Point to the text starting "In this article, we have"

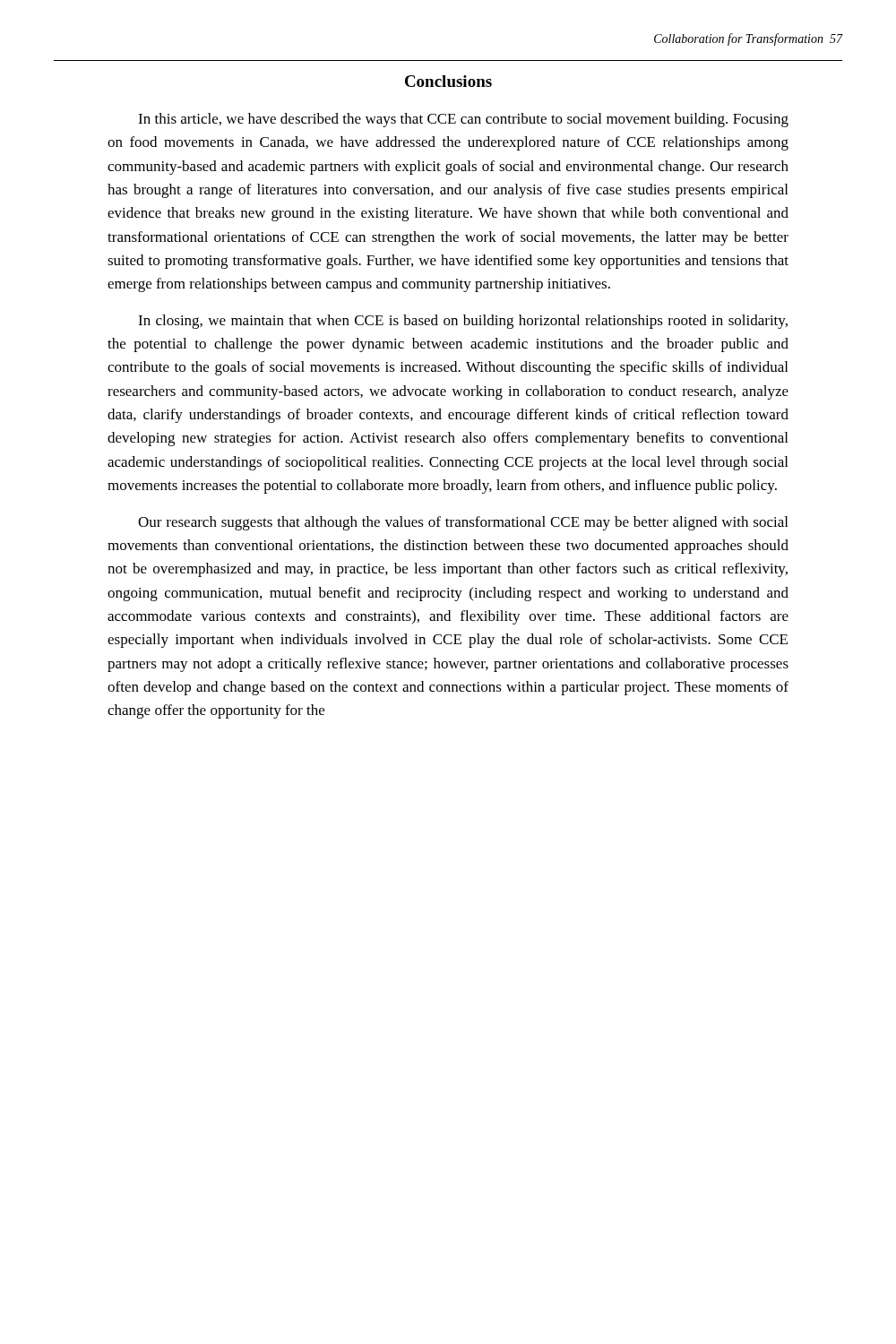pyautogui.click(x=448, y=201)
